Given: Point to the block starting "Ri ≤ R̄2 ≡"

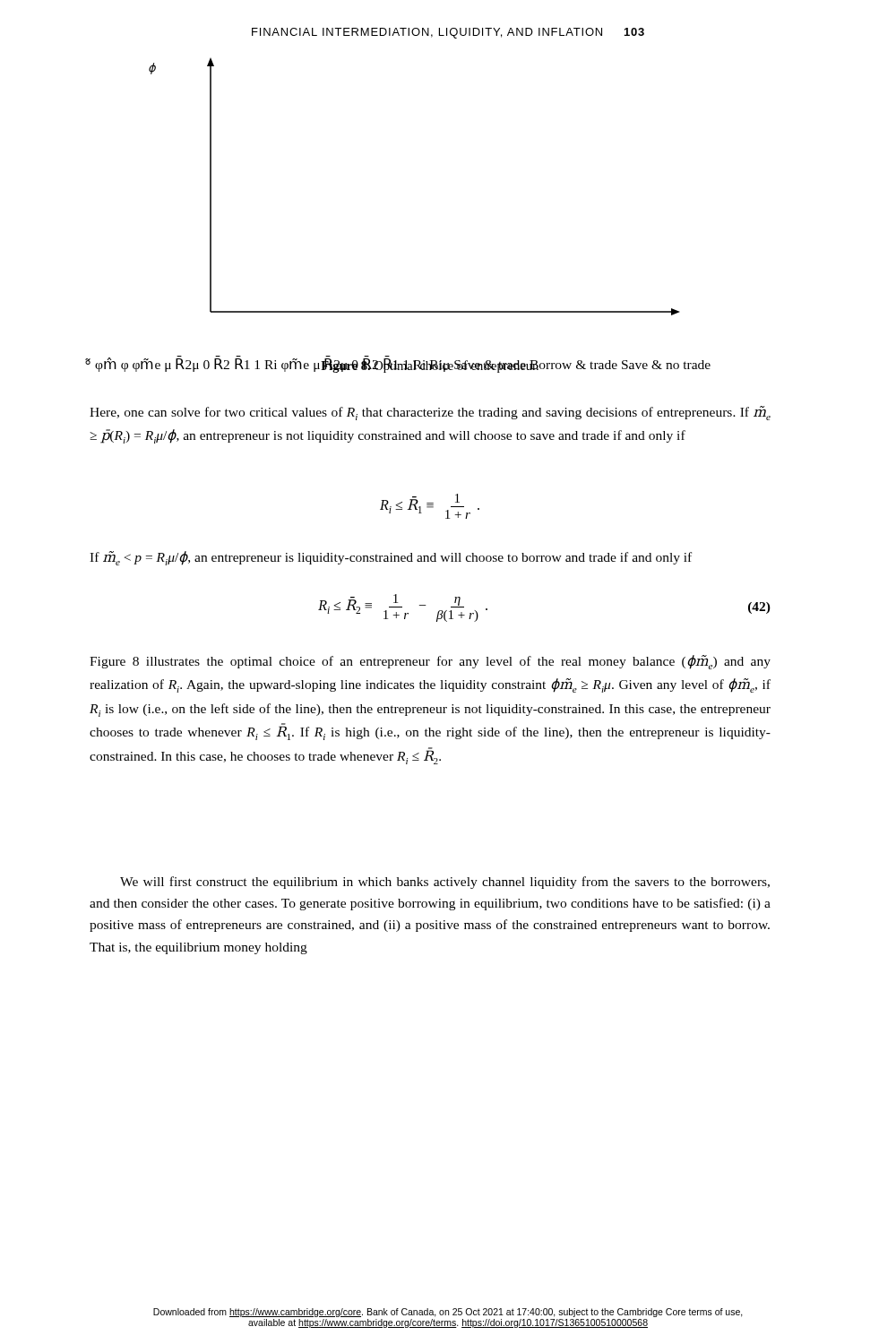Looking at the screenshot, I should (x=430, y=607).
